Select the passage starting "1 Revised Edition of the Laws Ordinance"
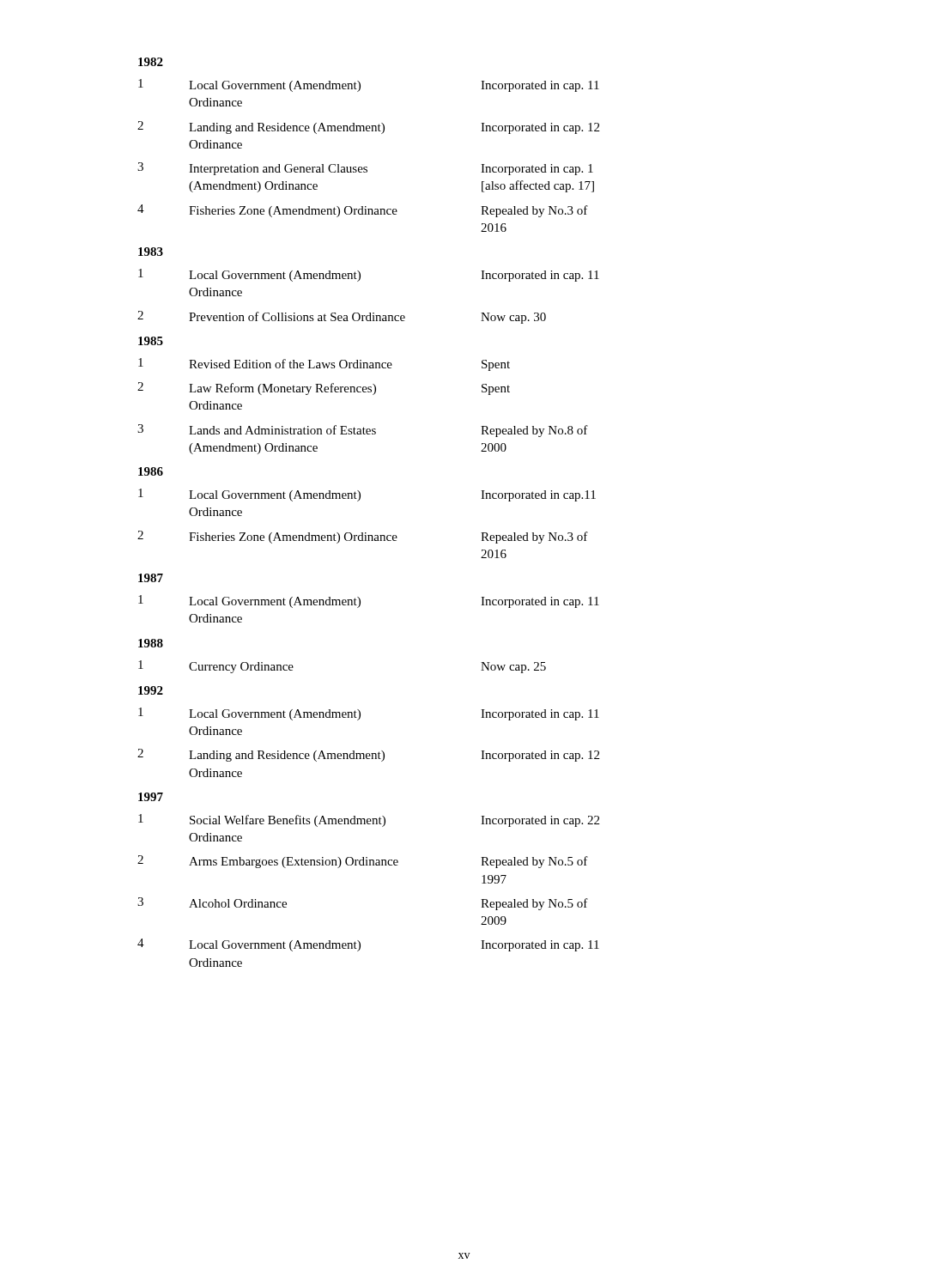Screen dimensions: 1288x928 click(324, 364)
